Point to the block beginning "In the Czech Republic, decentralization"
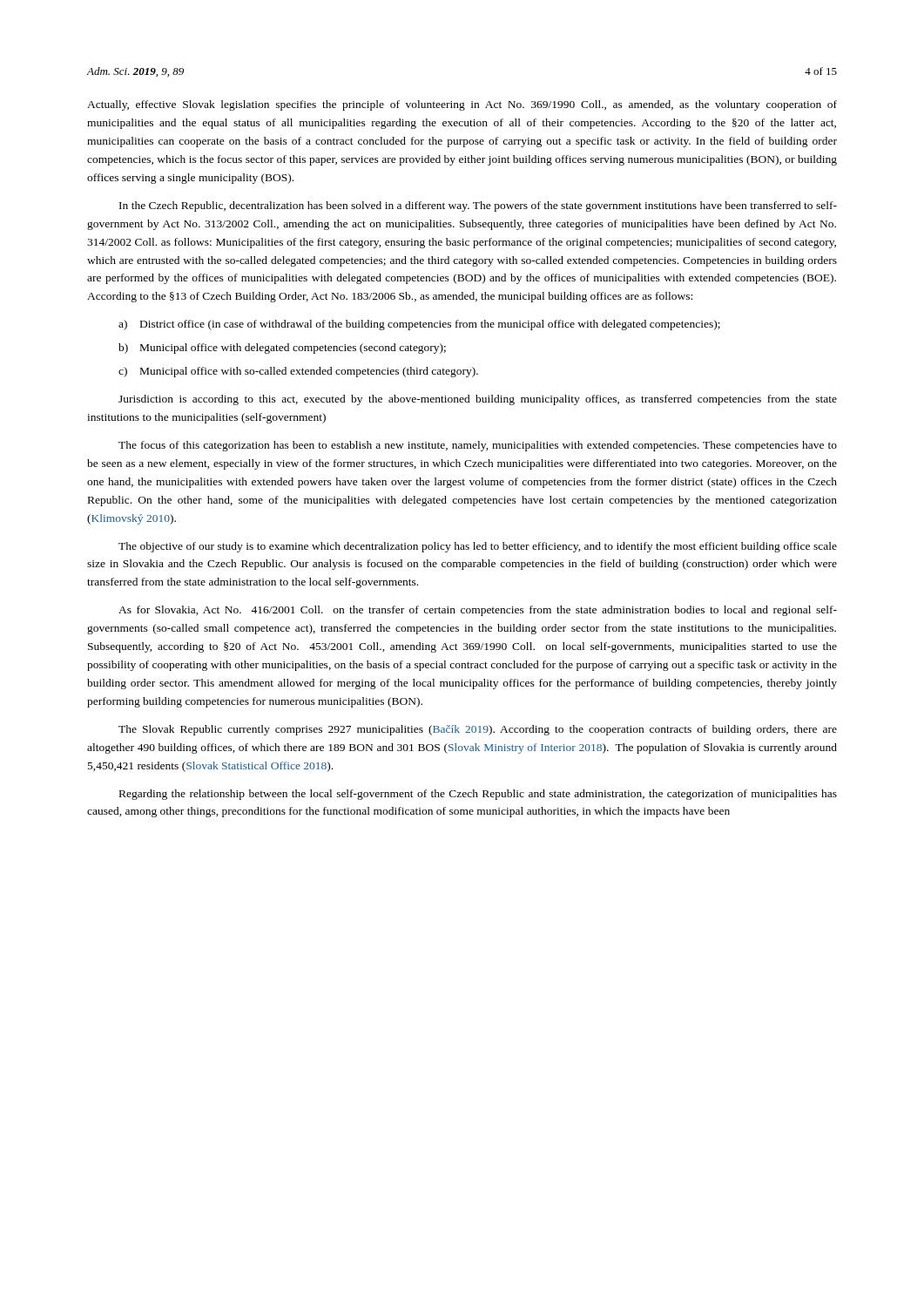 pyautogui.click(x=462, y=251)
